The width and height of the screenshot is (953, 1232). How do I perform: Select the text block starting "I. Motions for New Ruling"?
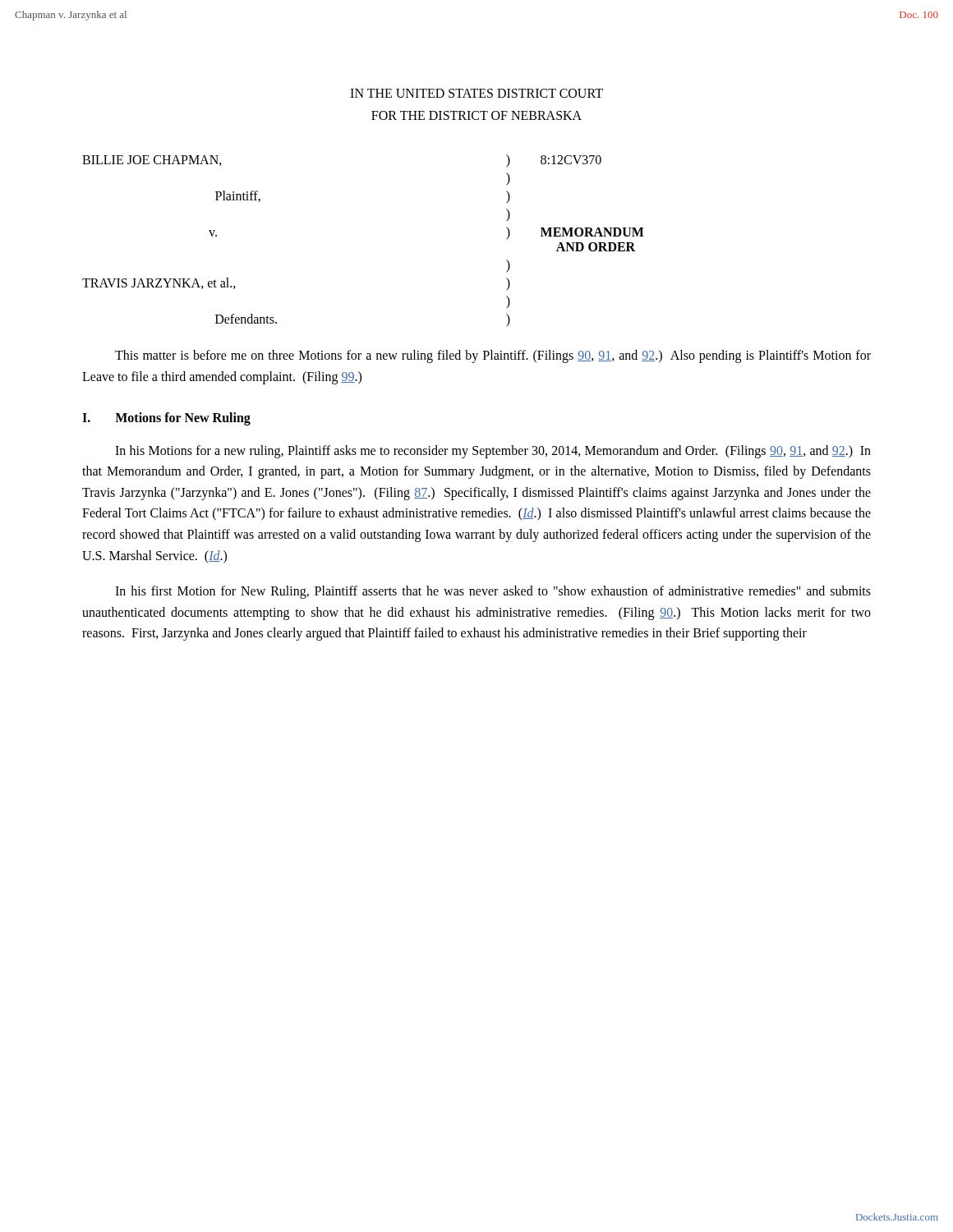(x=166, y=418)
